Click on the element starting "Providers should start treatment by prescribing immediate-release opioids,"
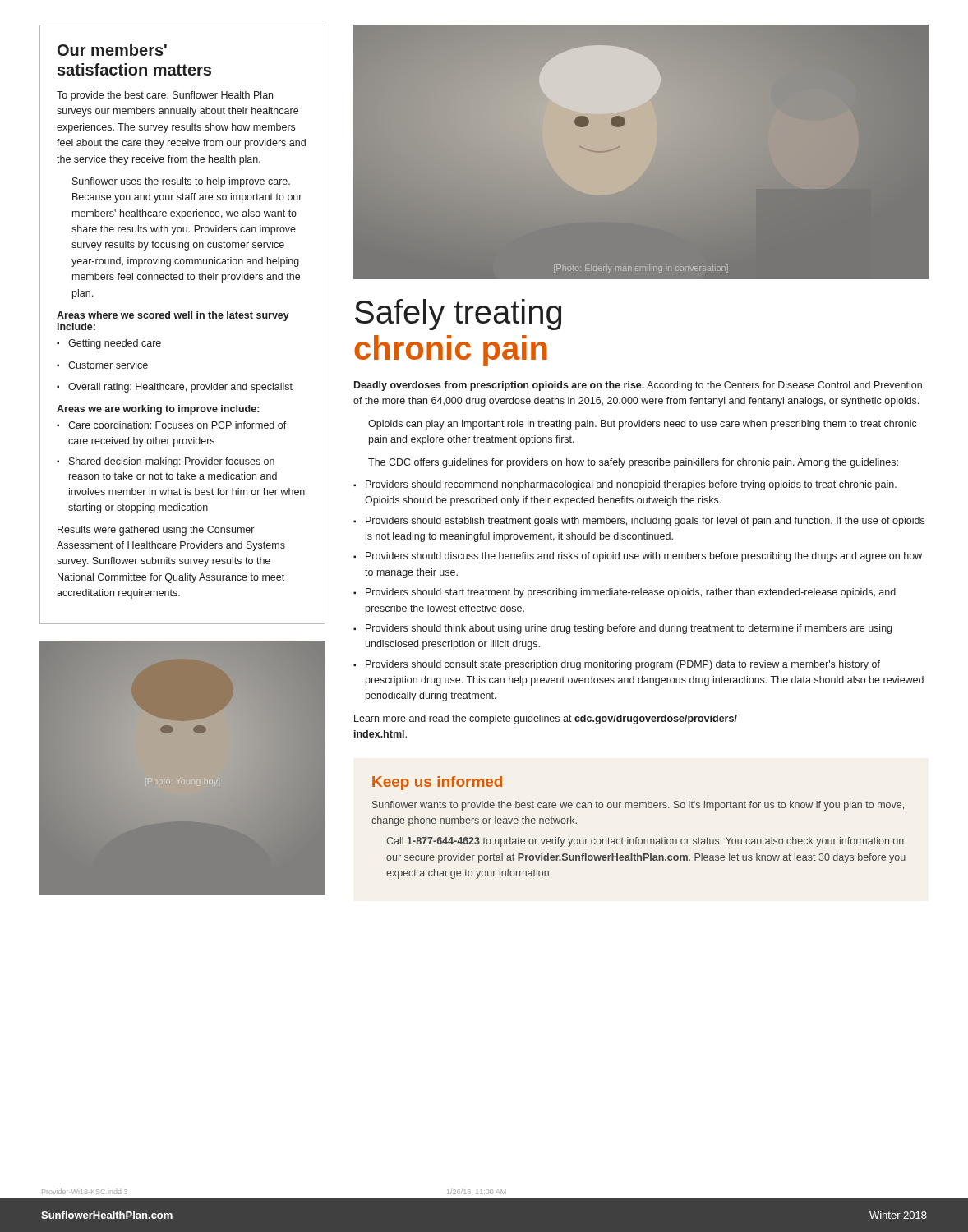The width and height of the screenshot is (968, 1232). click(641, 601)
